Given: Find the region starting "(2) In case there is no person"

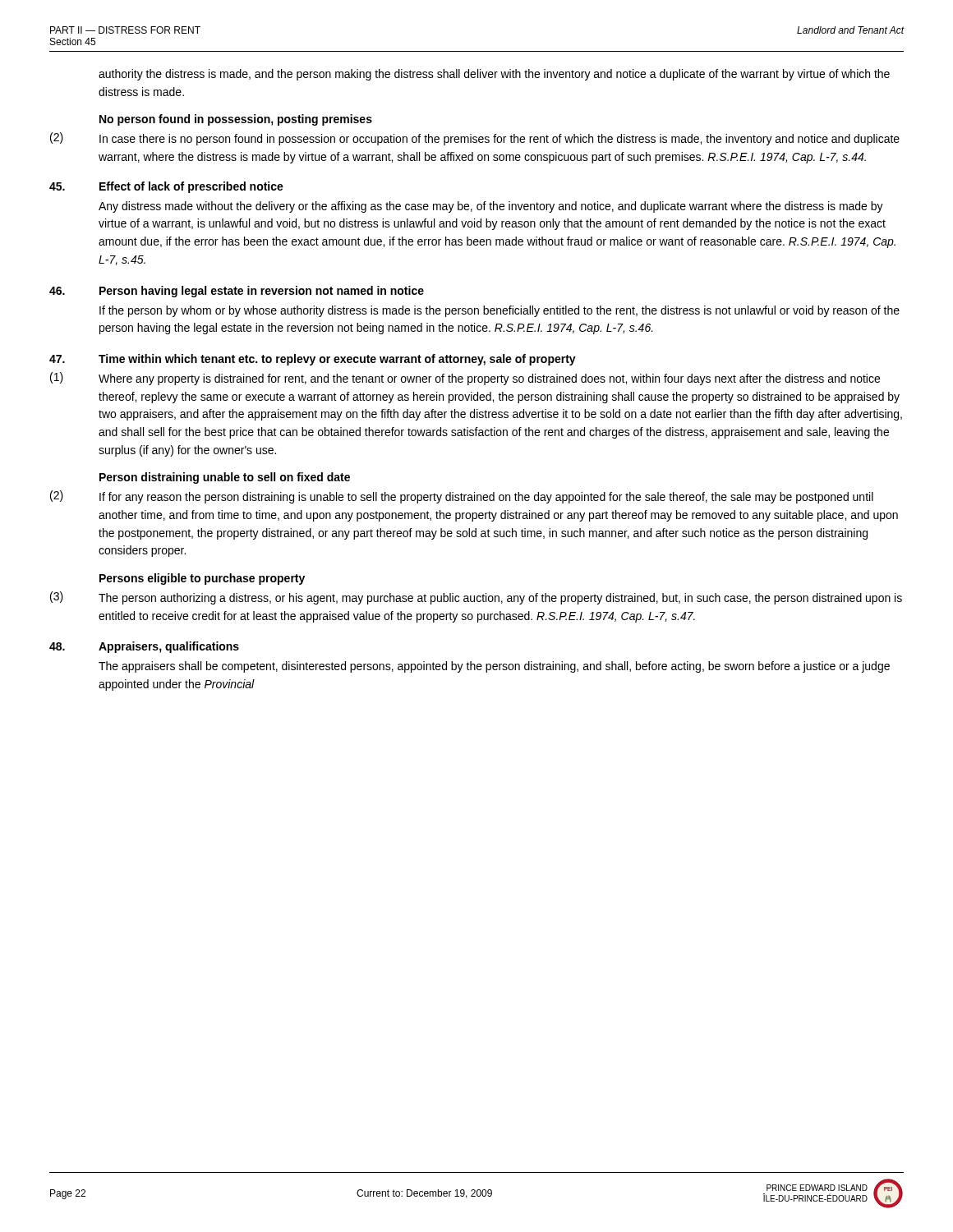Looking at the screenshot, I should coord(476,149).
